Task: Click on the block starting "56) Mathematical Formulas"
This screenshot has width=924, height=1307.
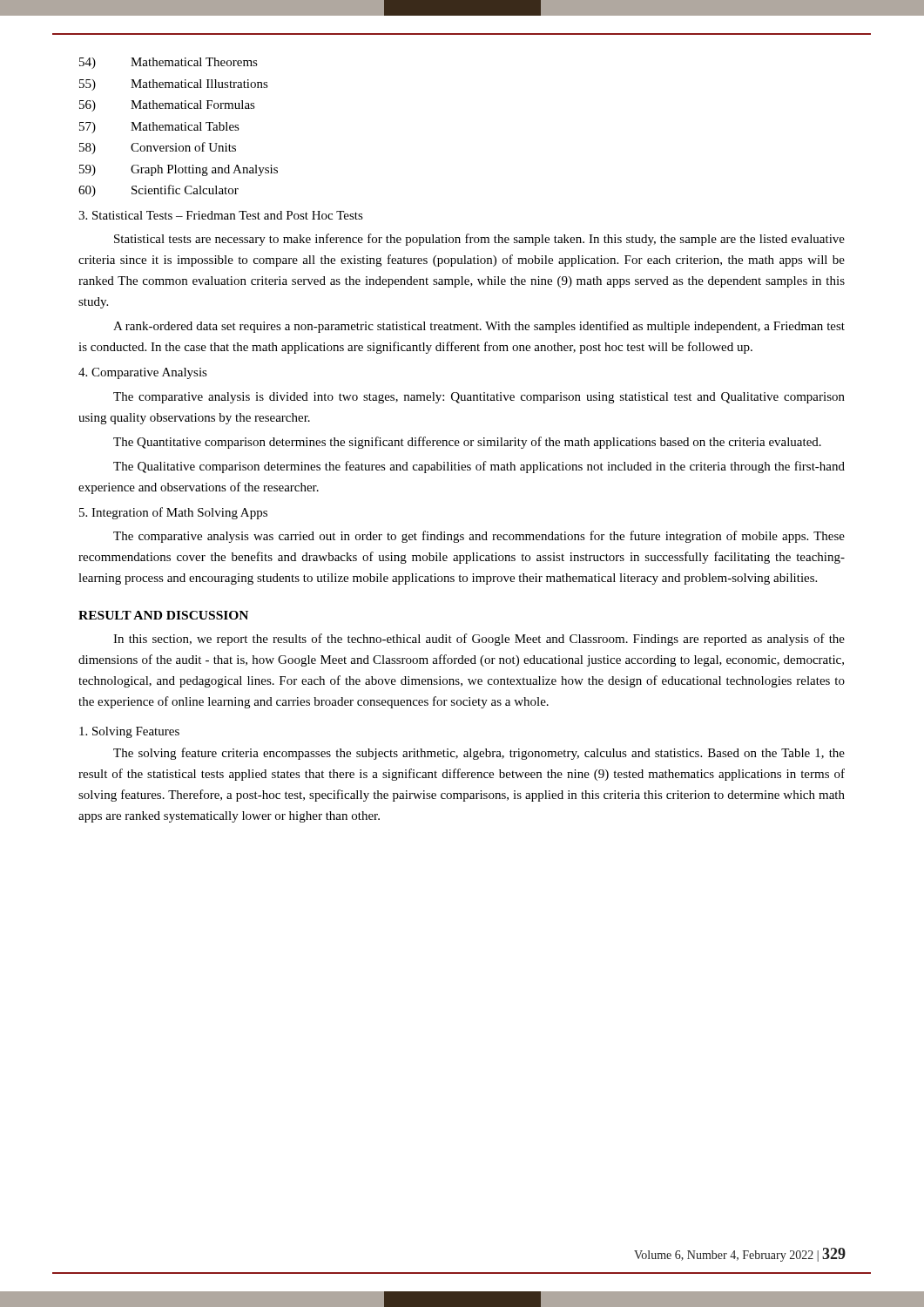Action: (167, 106)
